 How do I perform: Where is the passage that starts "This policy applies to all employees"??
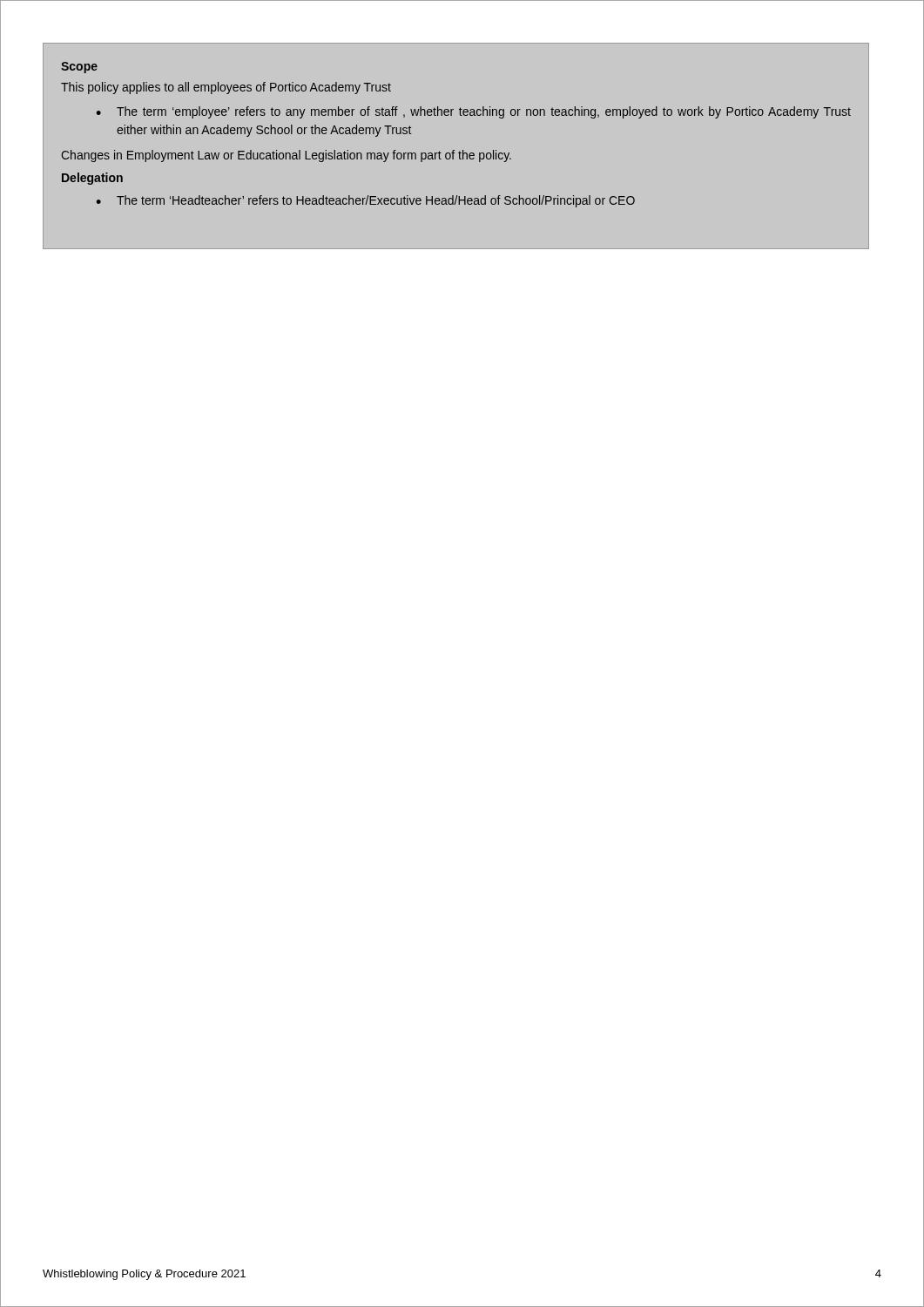(x=226, y=88)
